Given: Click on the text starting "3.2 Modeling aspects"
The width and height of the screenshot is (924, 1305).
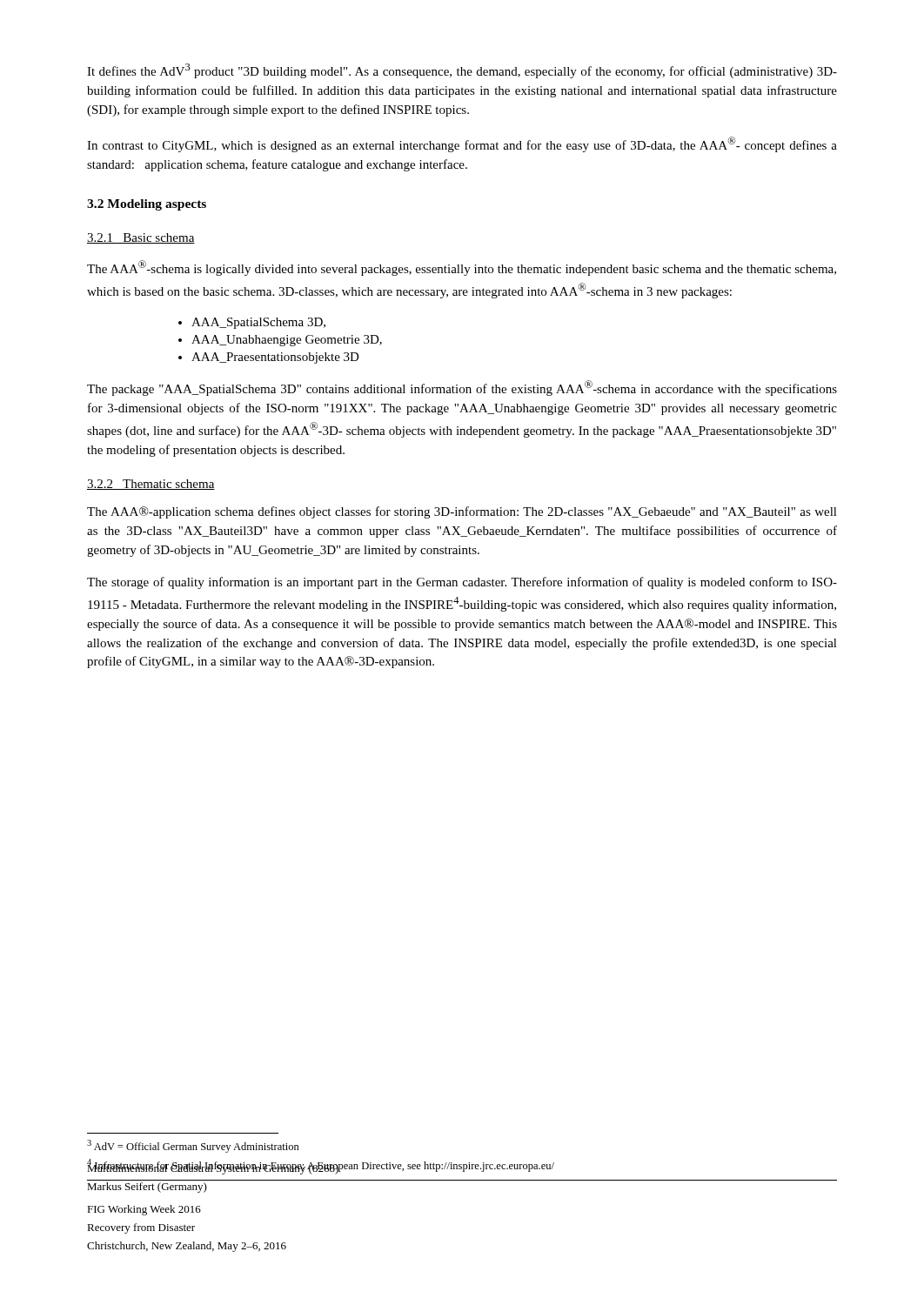Looking at the screenshot, I should [147, 205].
